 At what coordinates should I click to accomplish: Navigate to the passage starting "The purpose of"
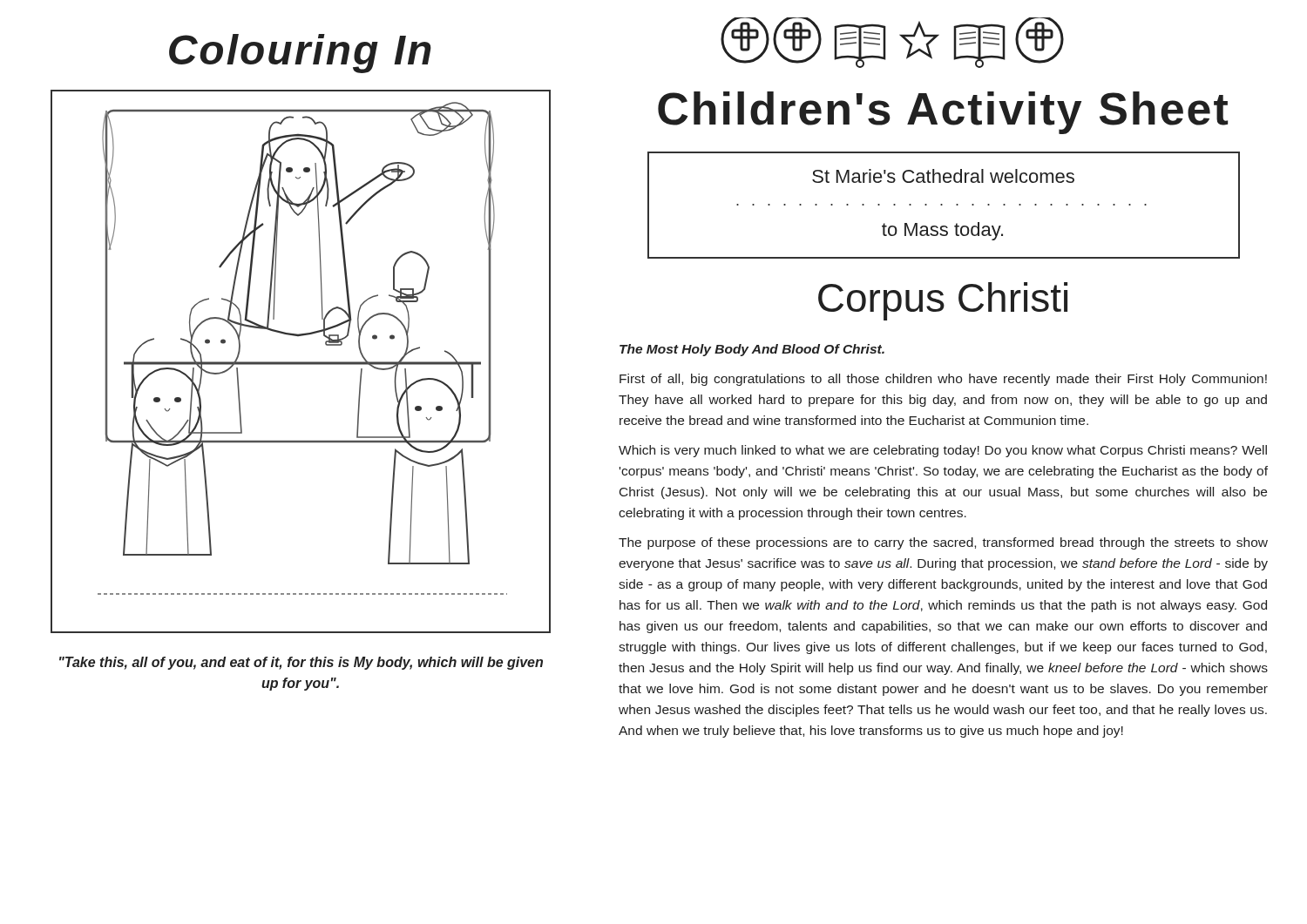943,637
